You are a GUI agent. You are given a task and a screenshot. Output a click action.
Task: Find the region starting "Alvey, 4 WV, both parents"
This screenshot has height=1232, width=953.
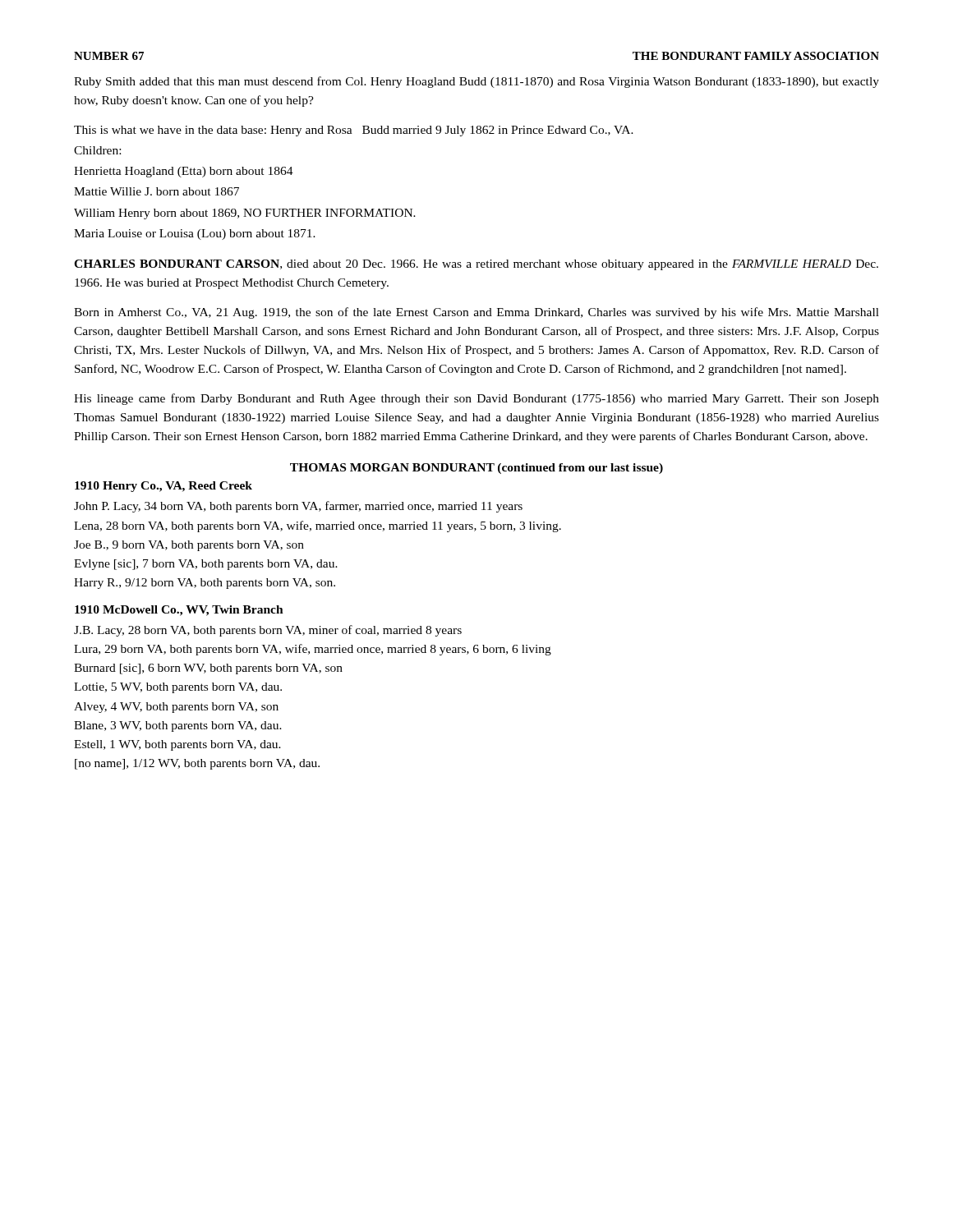(x=176, y=706)
